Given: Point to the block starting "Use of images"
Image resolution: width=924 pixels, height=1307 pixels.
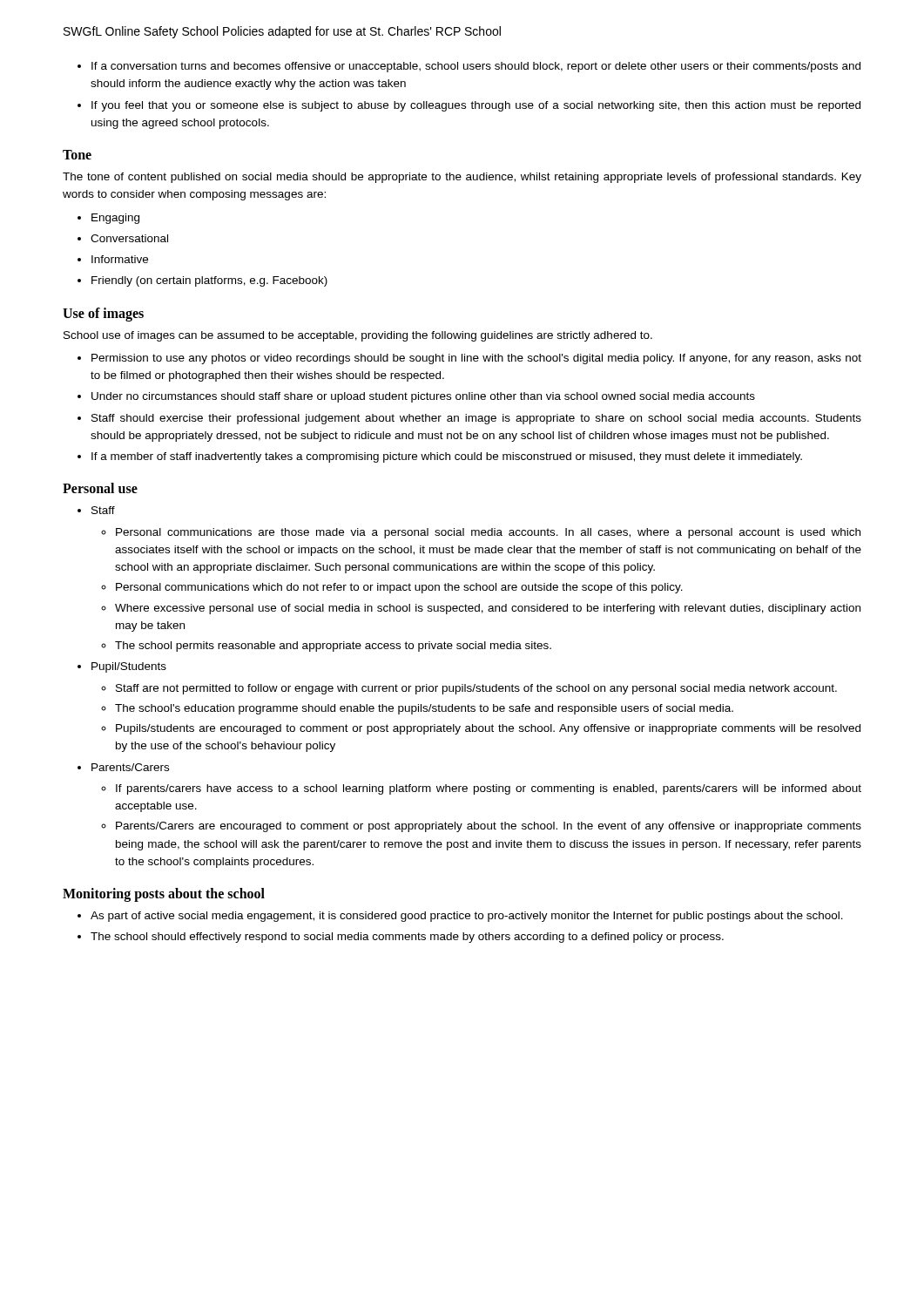Looking at the screenshot, I should point(103,313).
